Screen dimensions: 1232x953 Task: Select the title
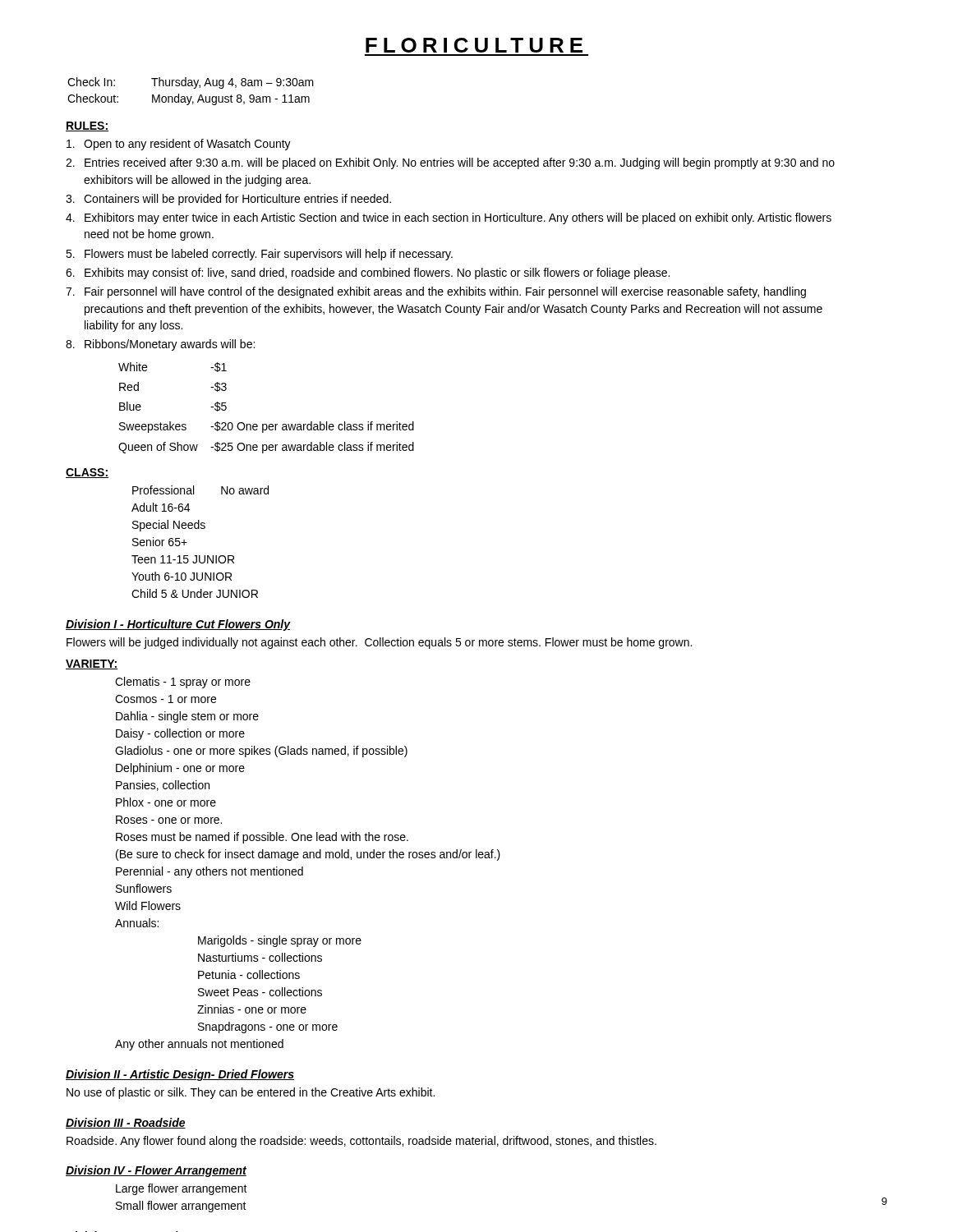476,45
